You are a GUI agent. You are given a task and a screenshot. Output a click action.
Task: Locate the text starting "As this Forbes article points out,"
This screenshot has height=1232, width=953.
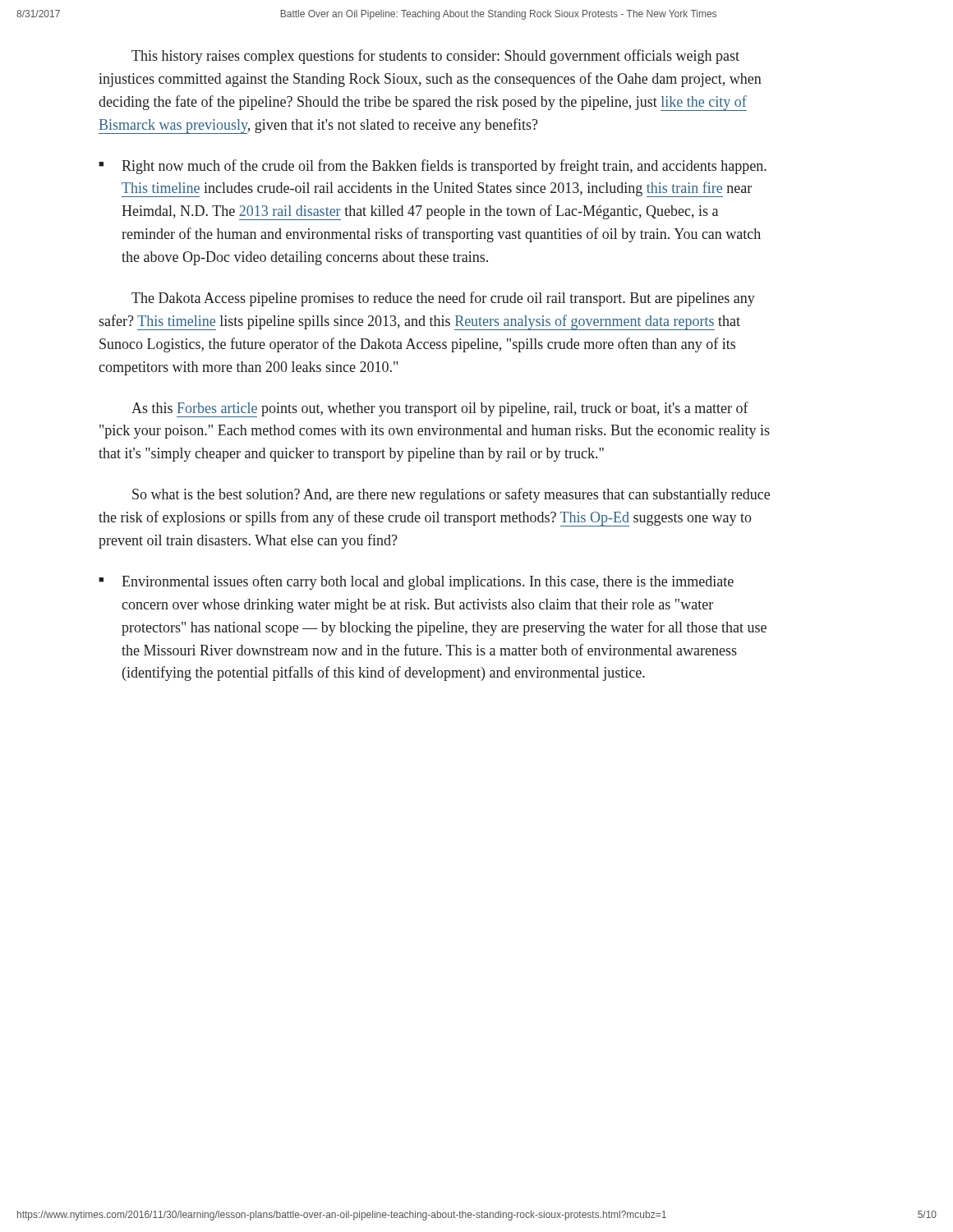click(435, 432)
